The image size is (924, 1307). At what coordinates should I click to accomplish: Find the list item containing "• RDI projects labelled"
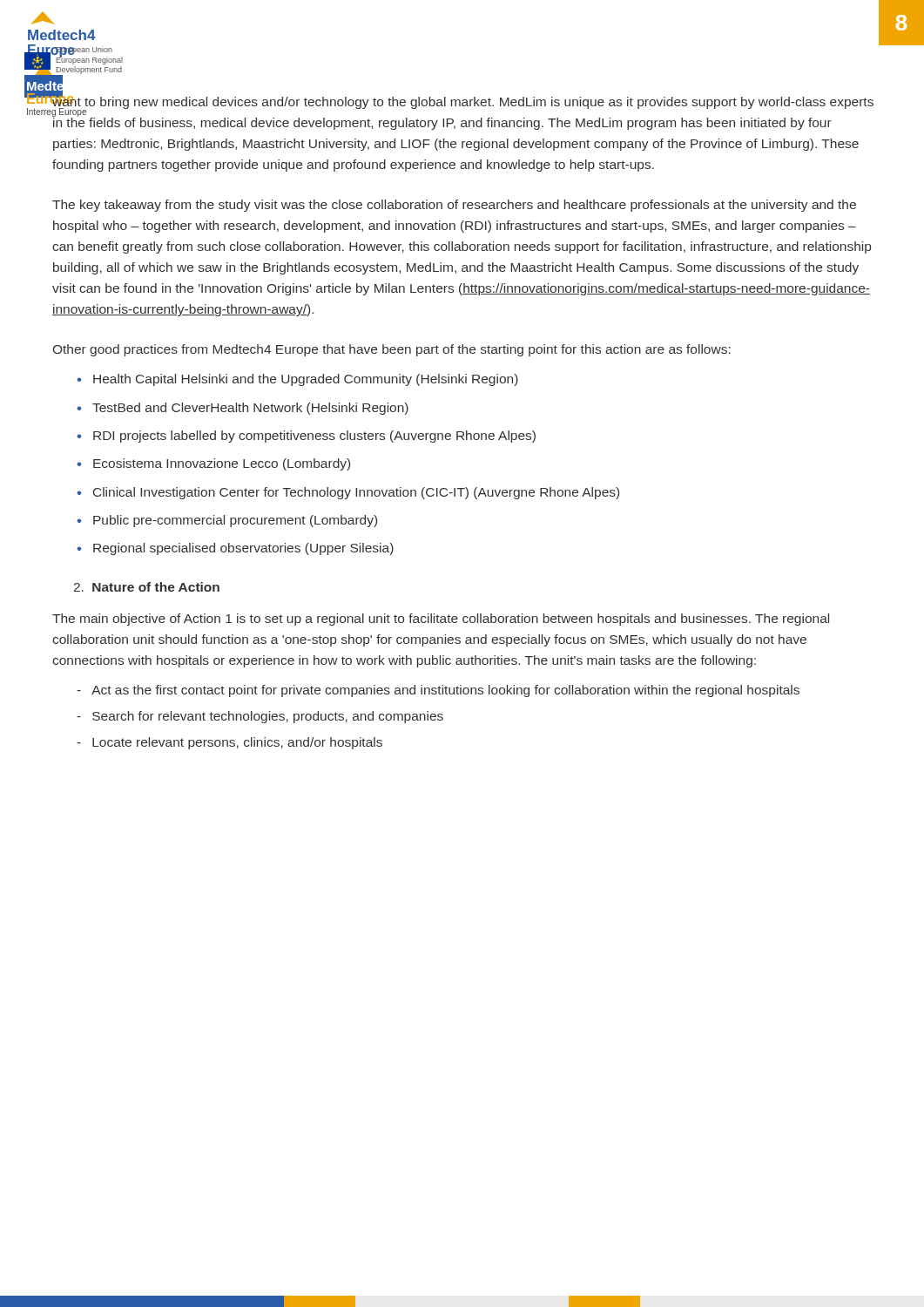click(307, 437)
